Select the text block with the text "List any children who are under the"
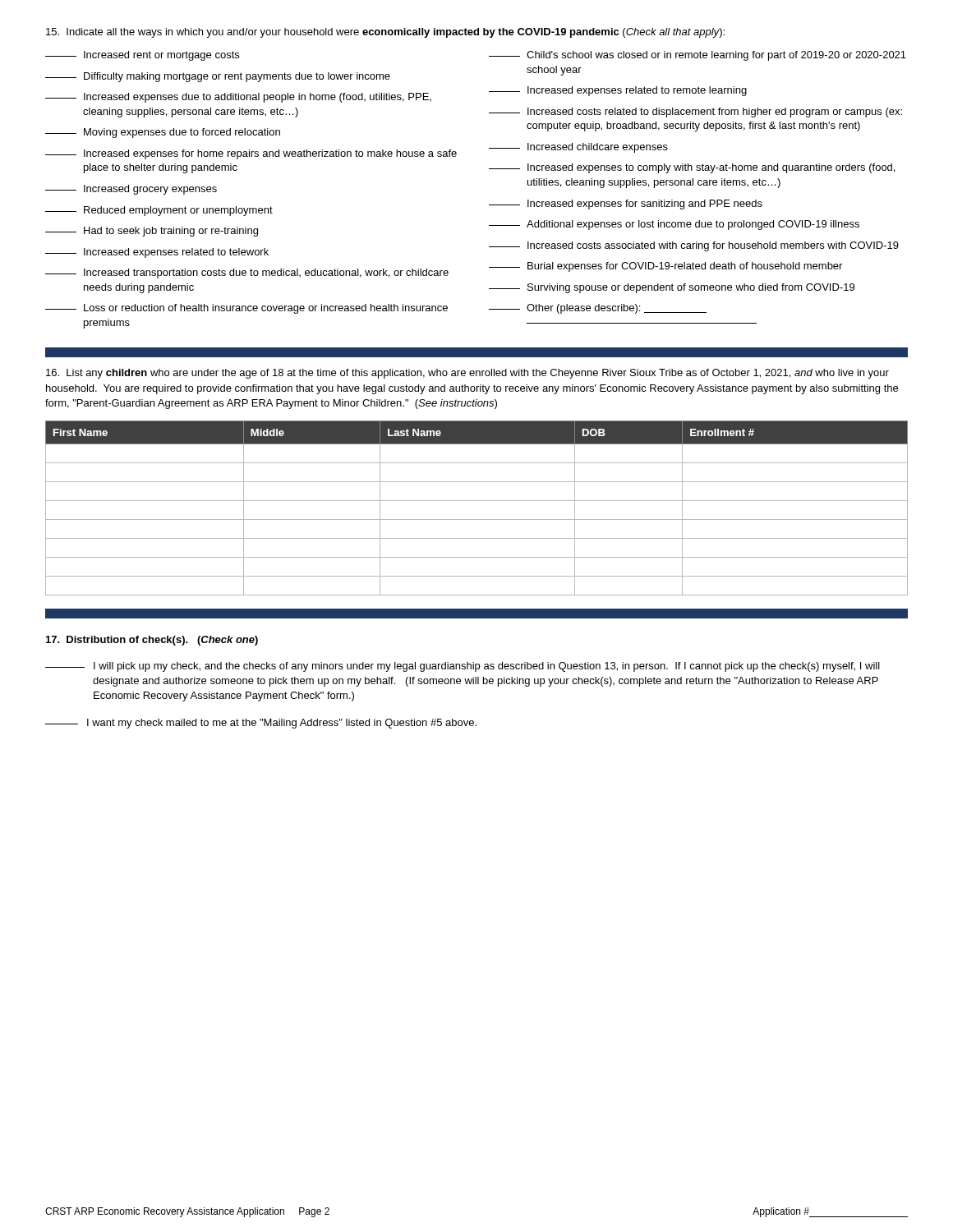Screen dimensions: 1232x953 click(476, 388)
